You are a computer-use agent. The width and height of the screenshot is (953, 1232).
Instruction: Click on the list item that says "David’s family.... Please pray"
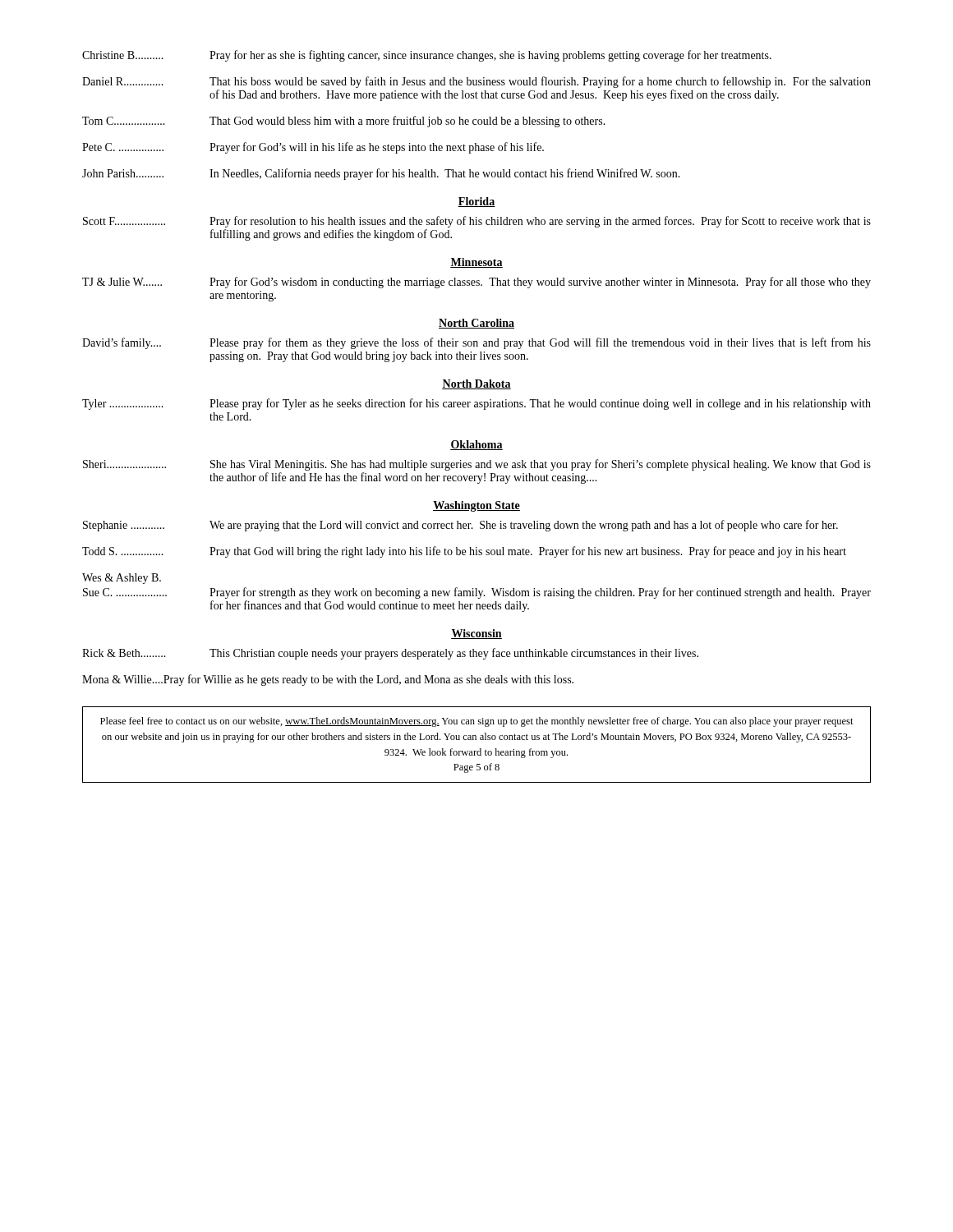point(476,350)
